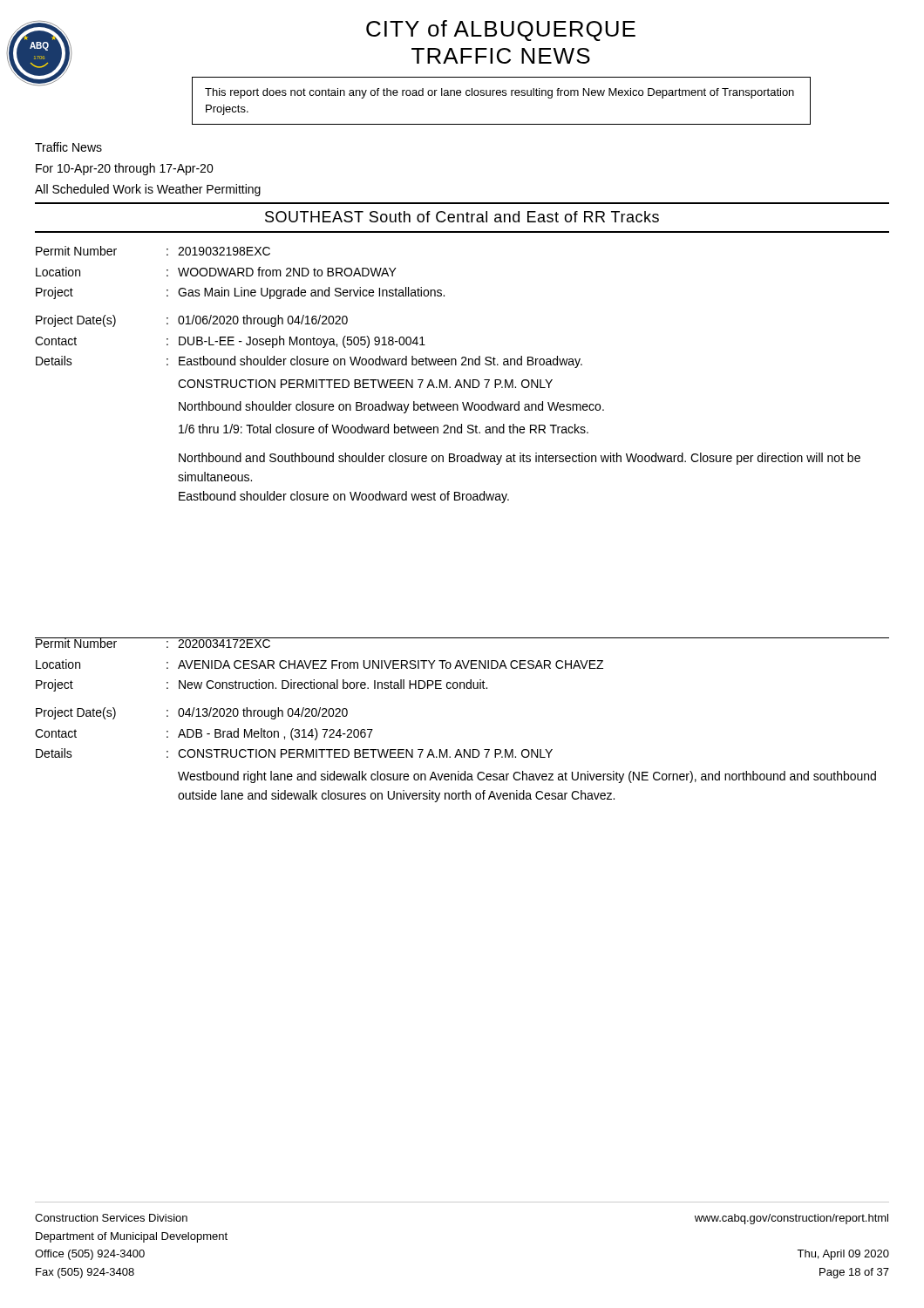This screenshot has width=924, height=1308.
Task: Find the passage starting "Details : Eastbound shoulder closure on"
Action: coord(462,362)
